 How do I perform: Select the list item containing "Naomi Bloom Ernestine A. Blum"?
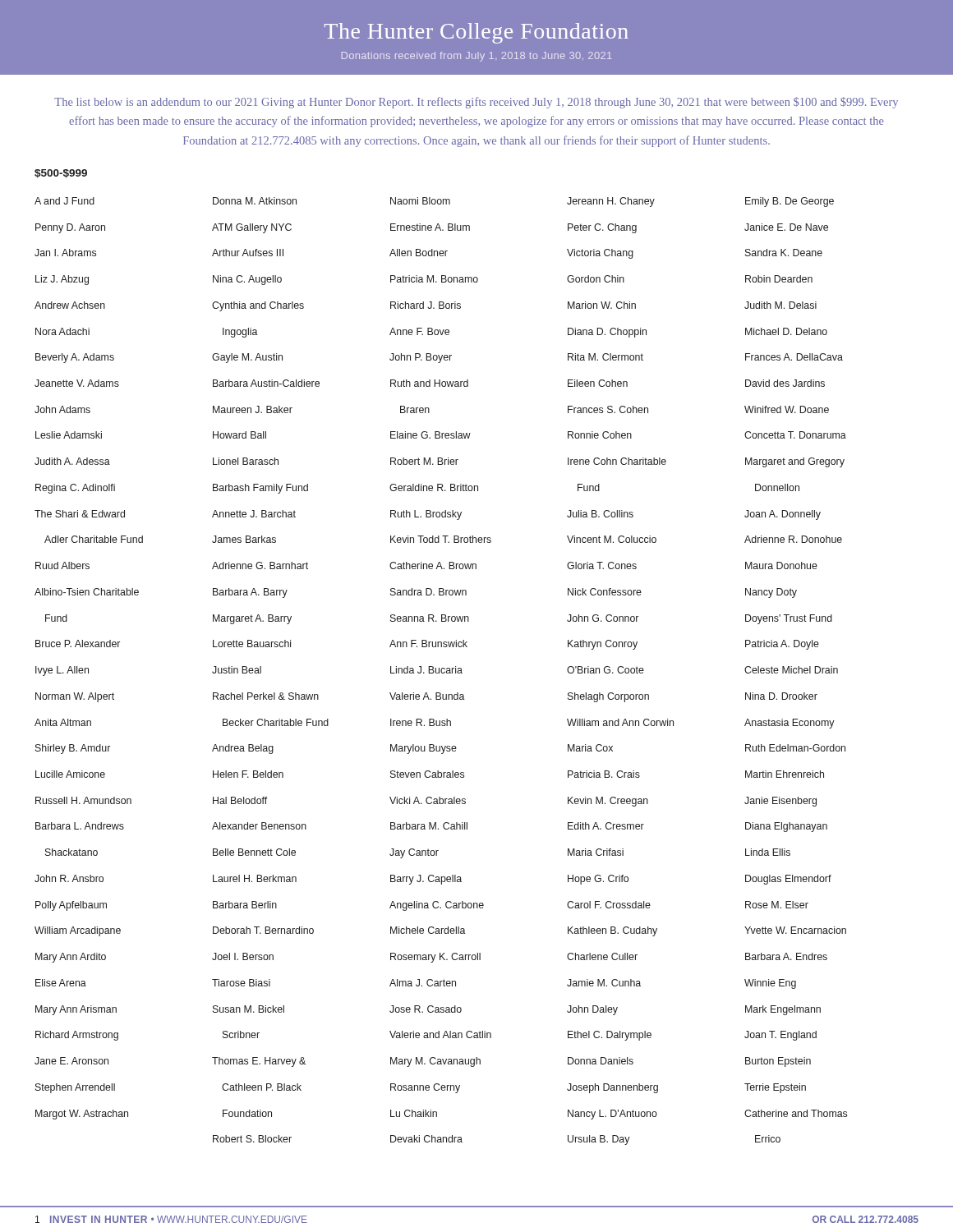pos(420,201)
